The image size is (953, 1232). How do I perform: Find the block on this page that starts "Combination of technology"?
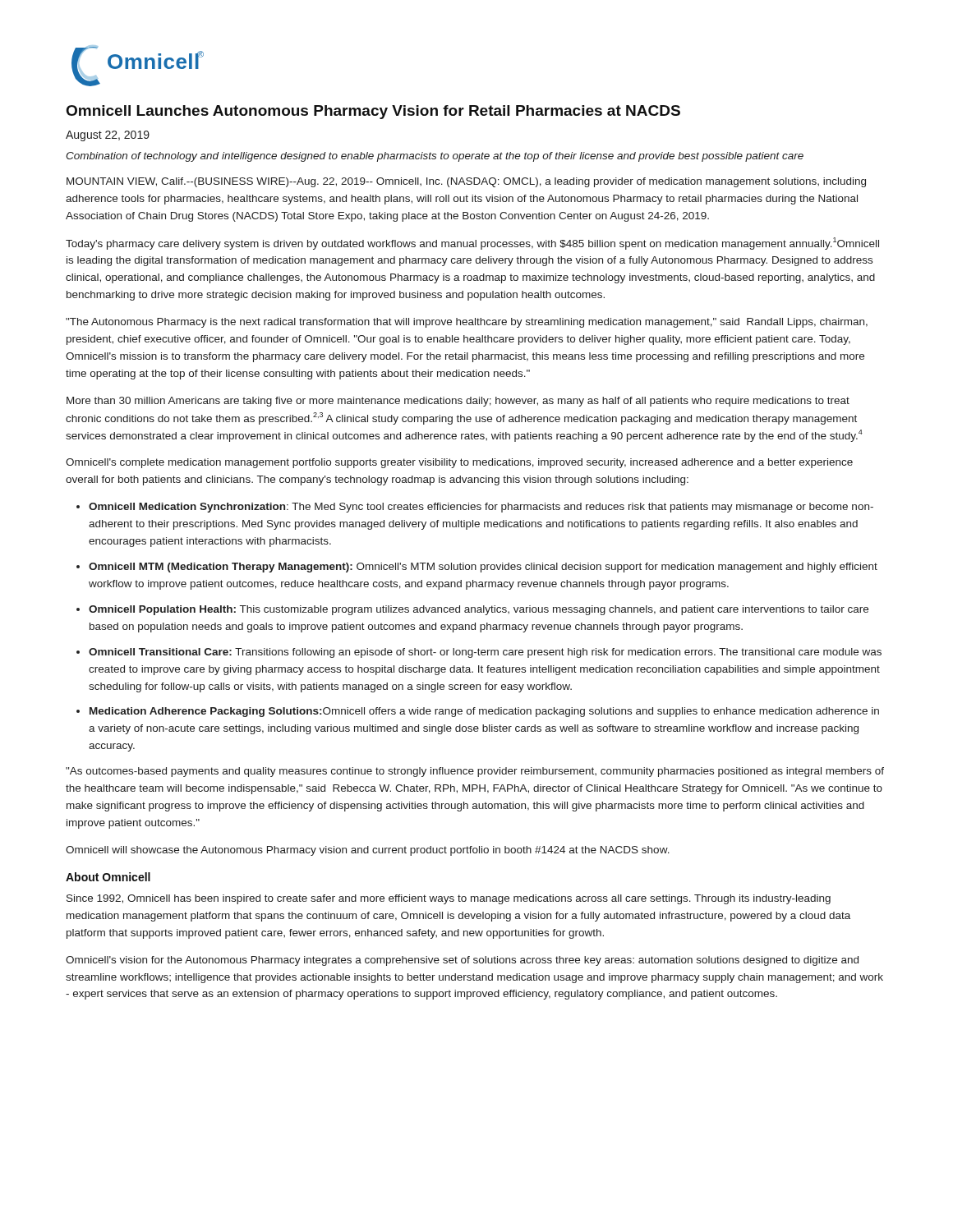[x=435, y=156]
